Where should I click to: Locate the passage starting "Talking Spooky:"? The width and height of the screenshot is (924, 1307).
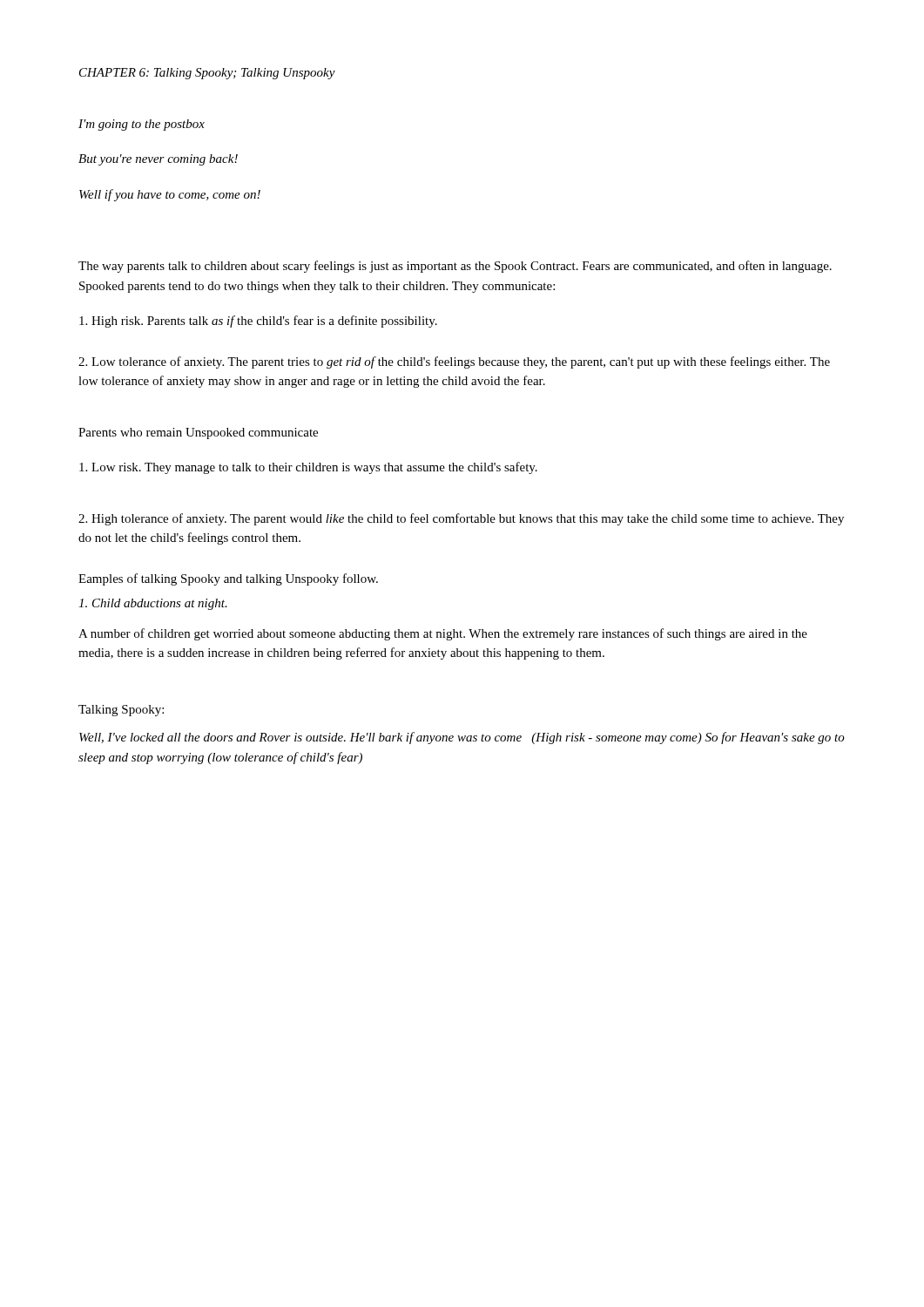click(121, 711)
